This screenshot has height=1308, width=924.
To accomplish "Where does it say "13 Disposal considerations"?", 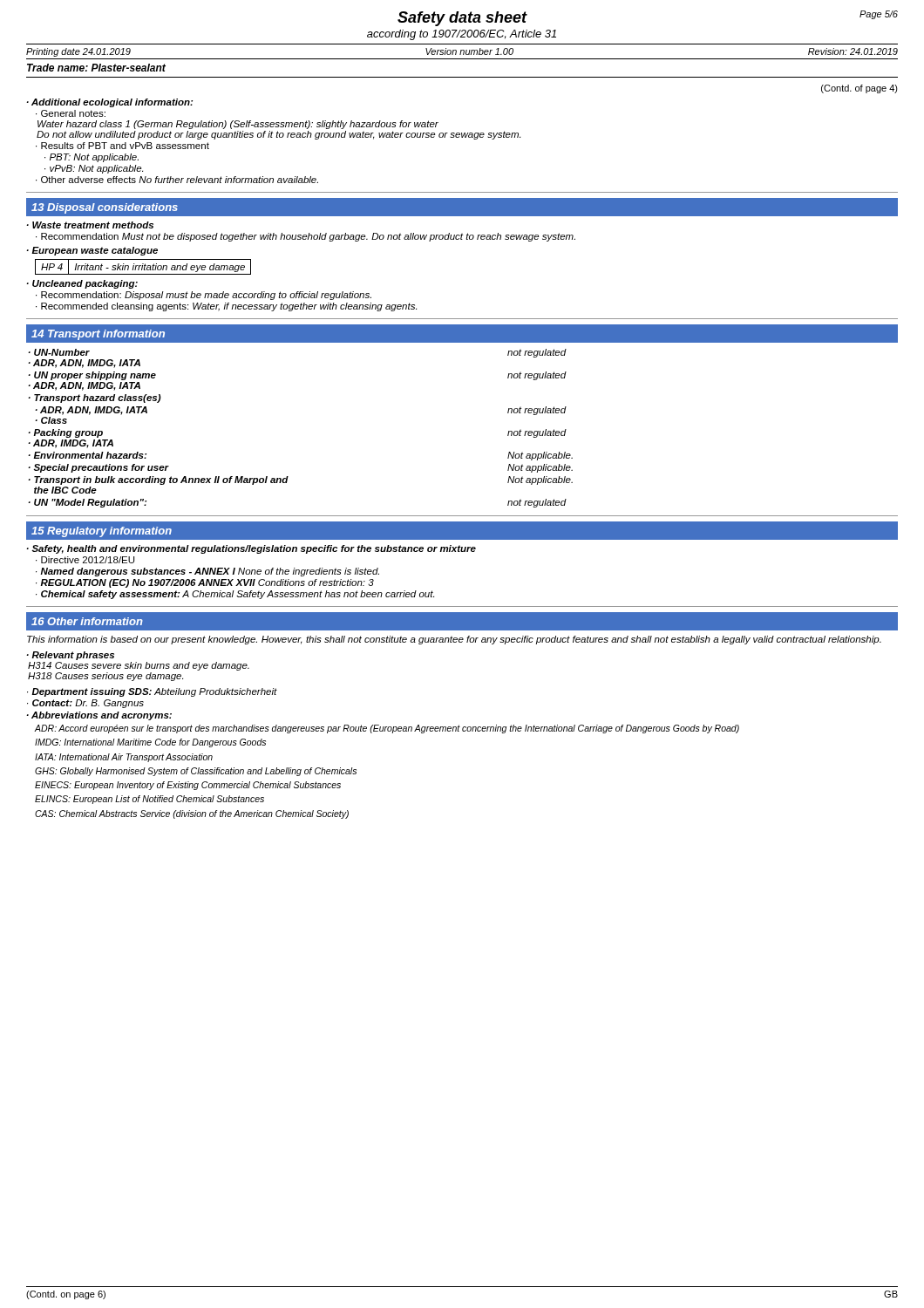I will (105, 207).
